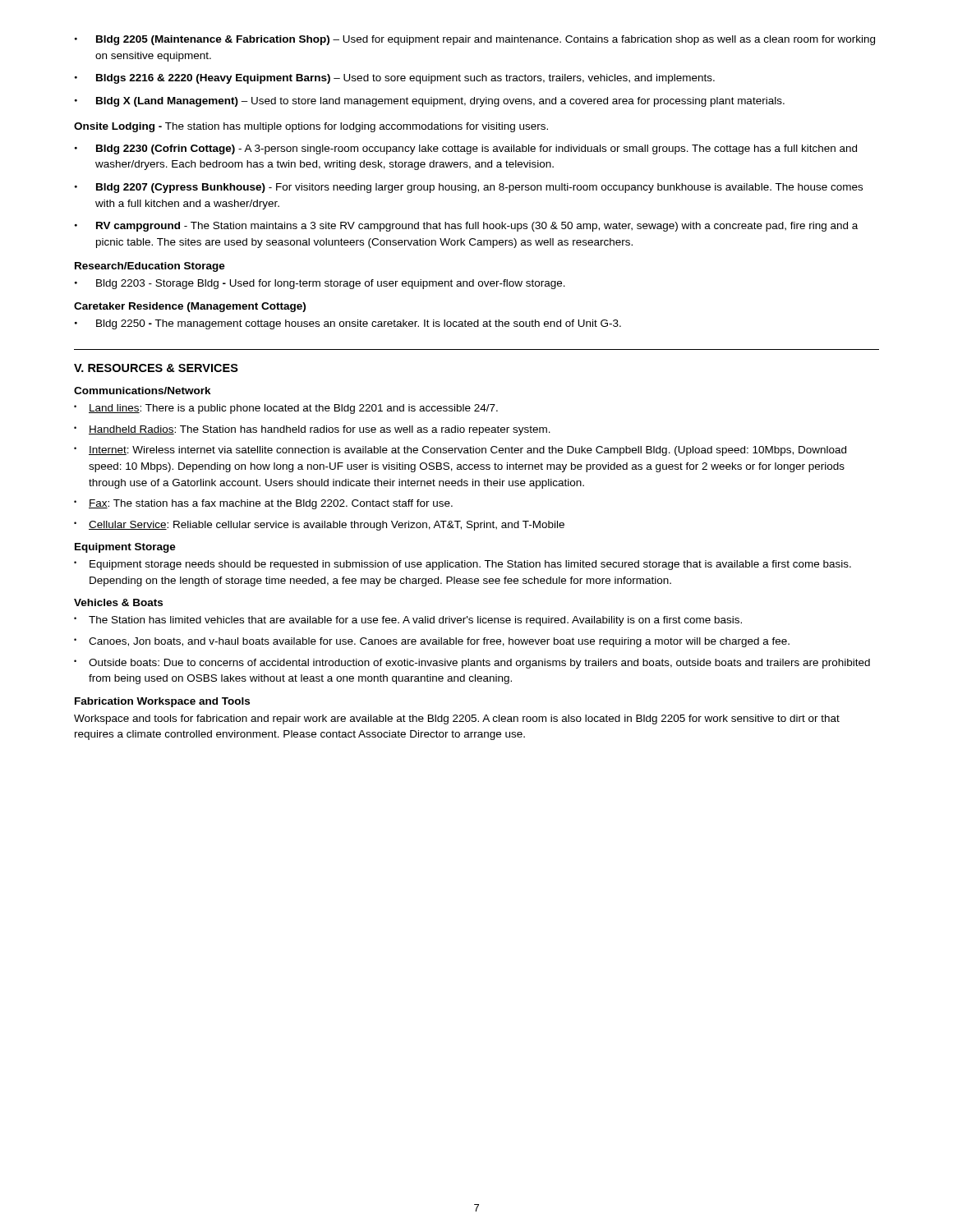Locate the block of text that opens with "● Bldg 2205 (Maintenance & Fabrication"
This screenshot has height=1232, width=953.
tap(476, 47)
